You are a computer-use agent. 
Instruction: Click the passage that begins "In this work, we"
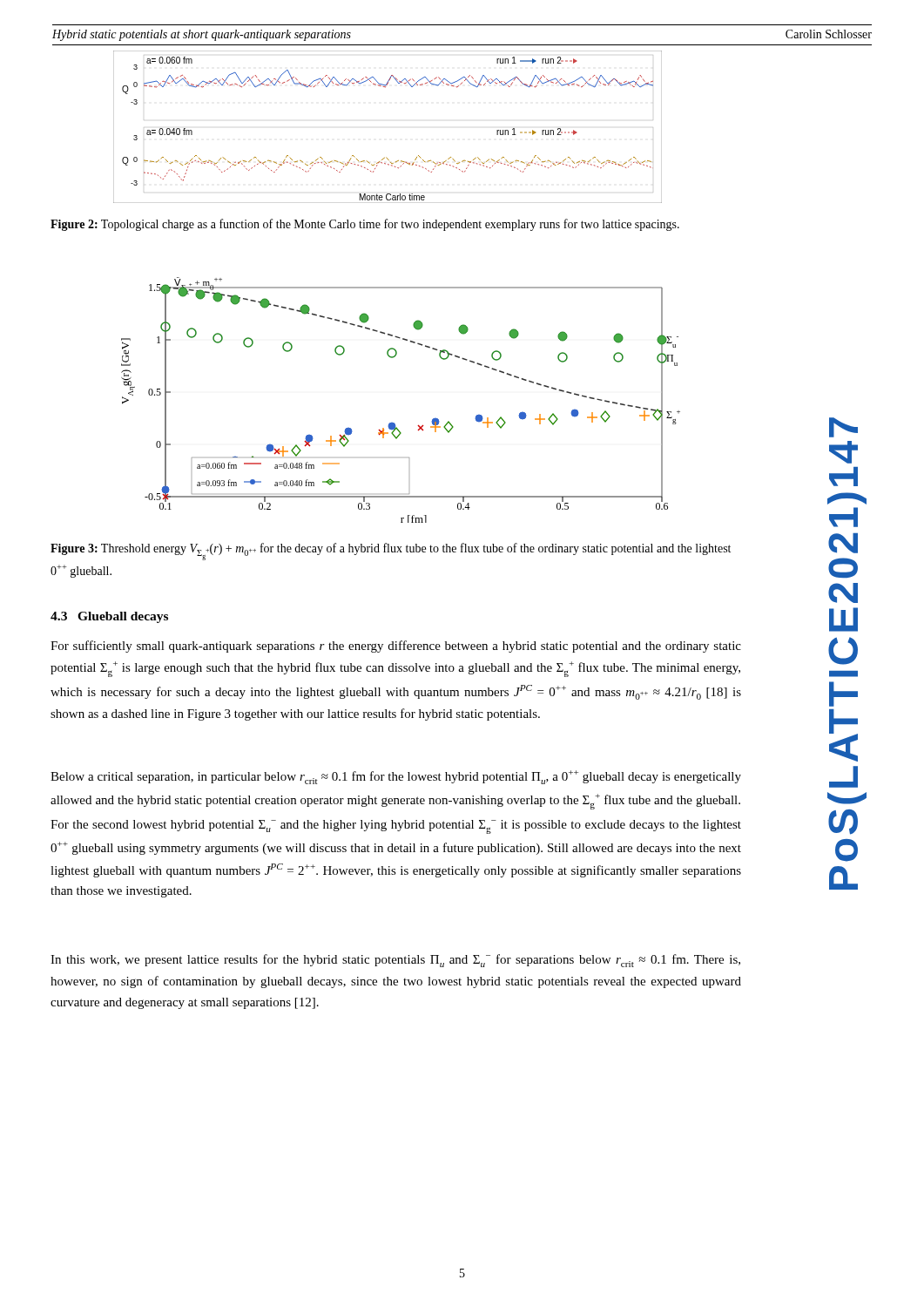tap(396, 979)
